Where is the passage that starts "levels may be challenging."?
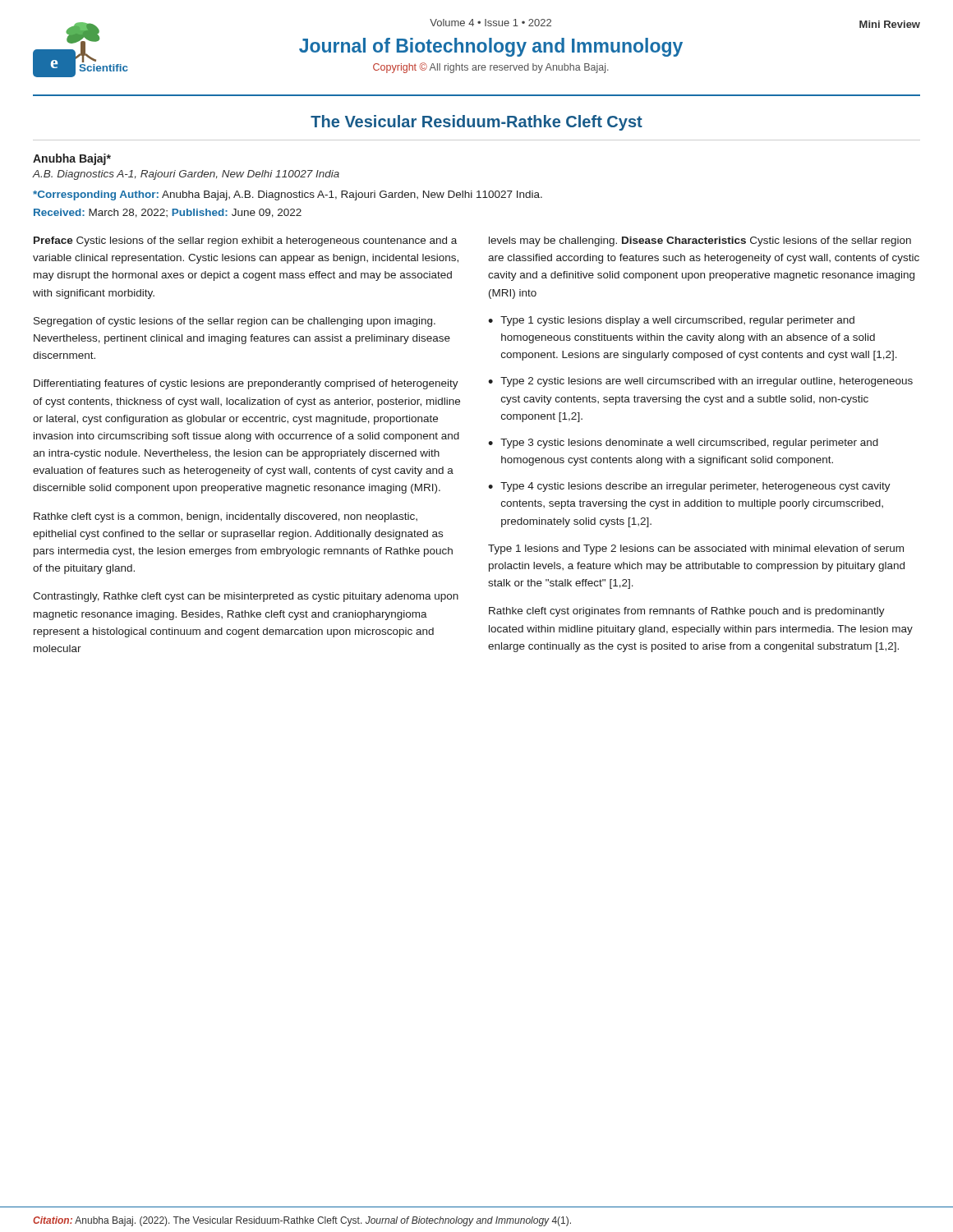Screen dimensions: 1232x953 704,266
